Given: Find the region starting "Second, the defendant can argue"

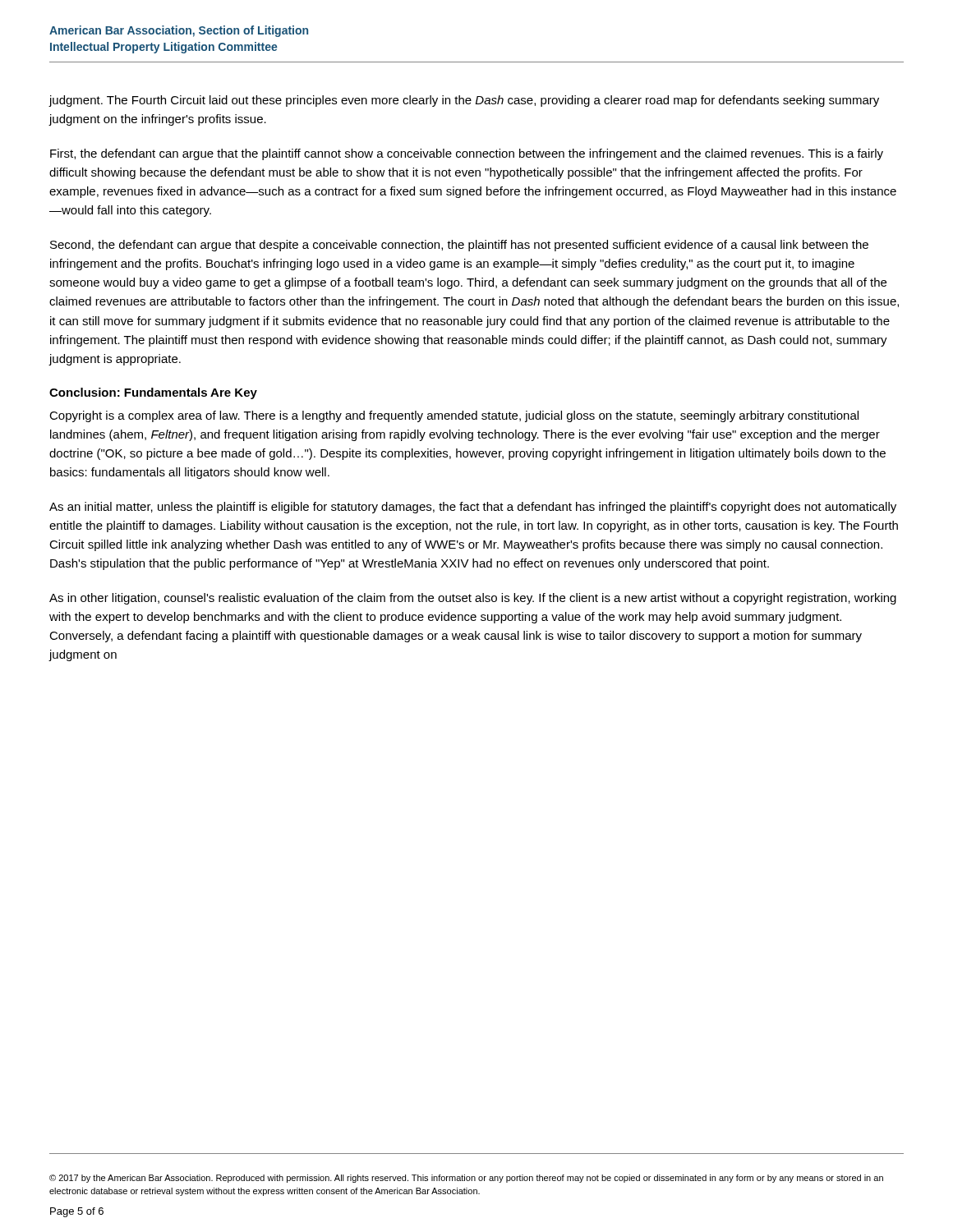Looking at the screenshot, I should (475, 301).
